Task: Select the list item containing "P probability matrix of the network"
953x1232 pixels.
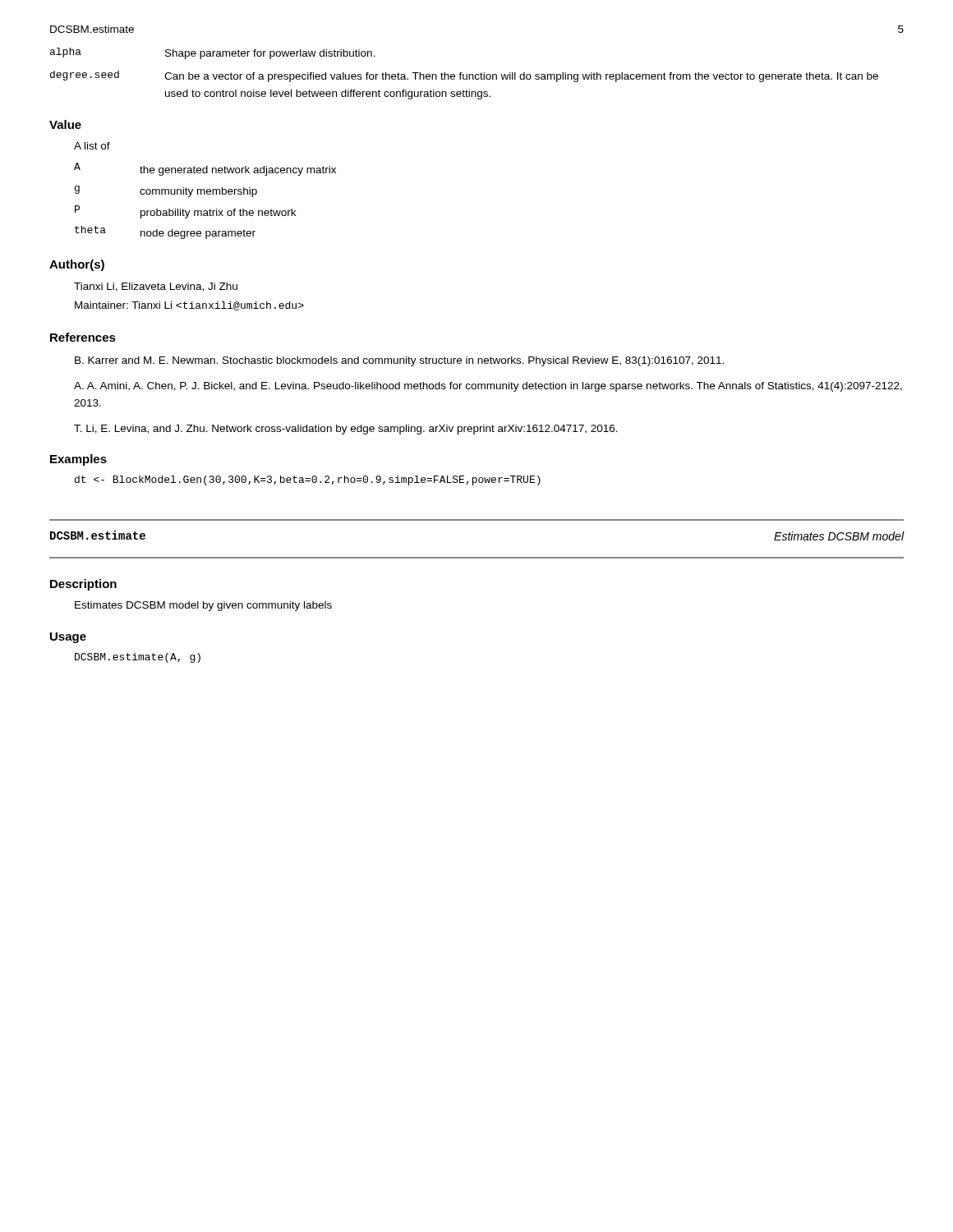Action: (x=185, y=212)
